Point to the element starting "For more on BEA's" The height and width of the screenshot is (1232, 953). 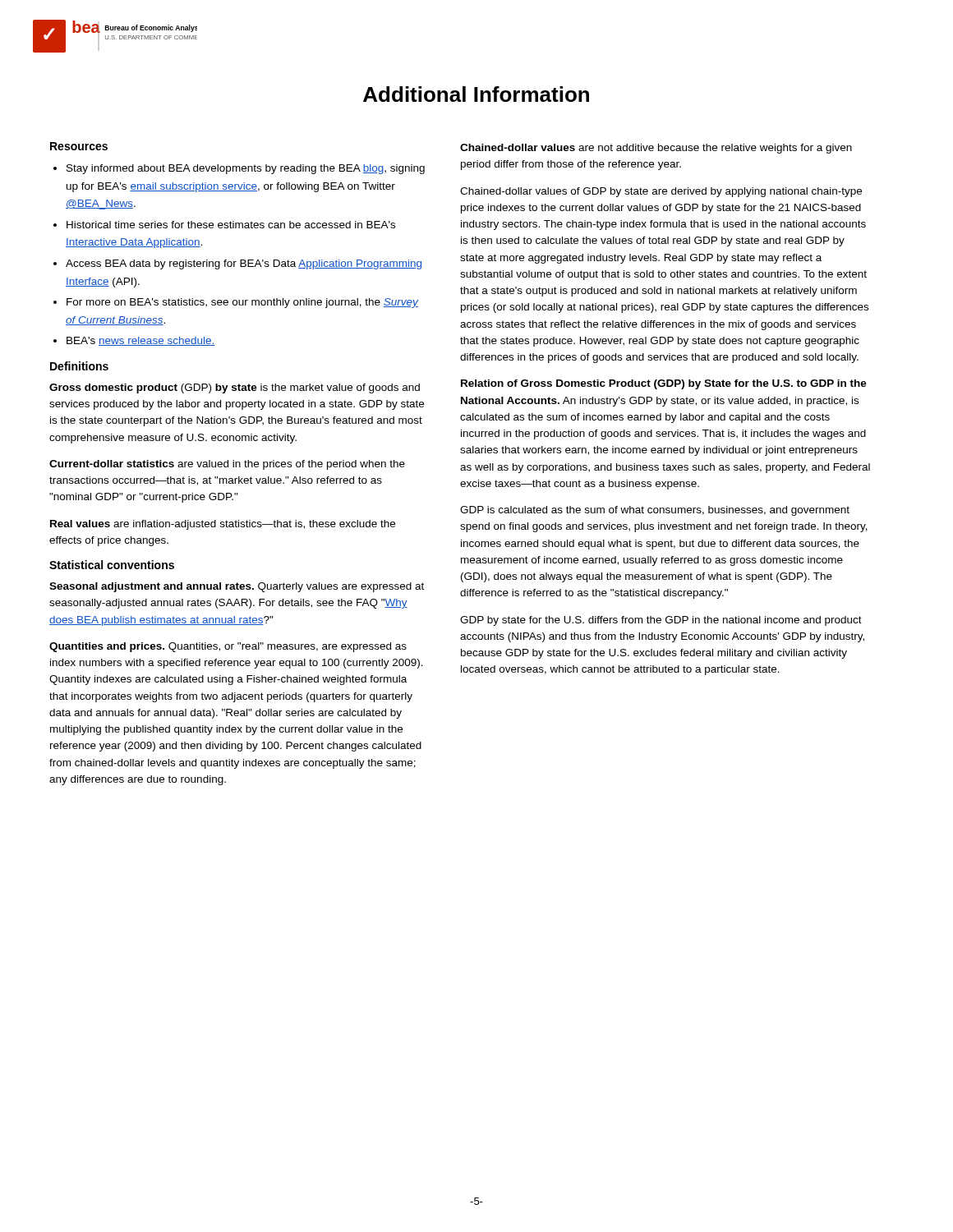[242, 311]
